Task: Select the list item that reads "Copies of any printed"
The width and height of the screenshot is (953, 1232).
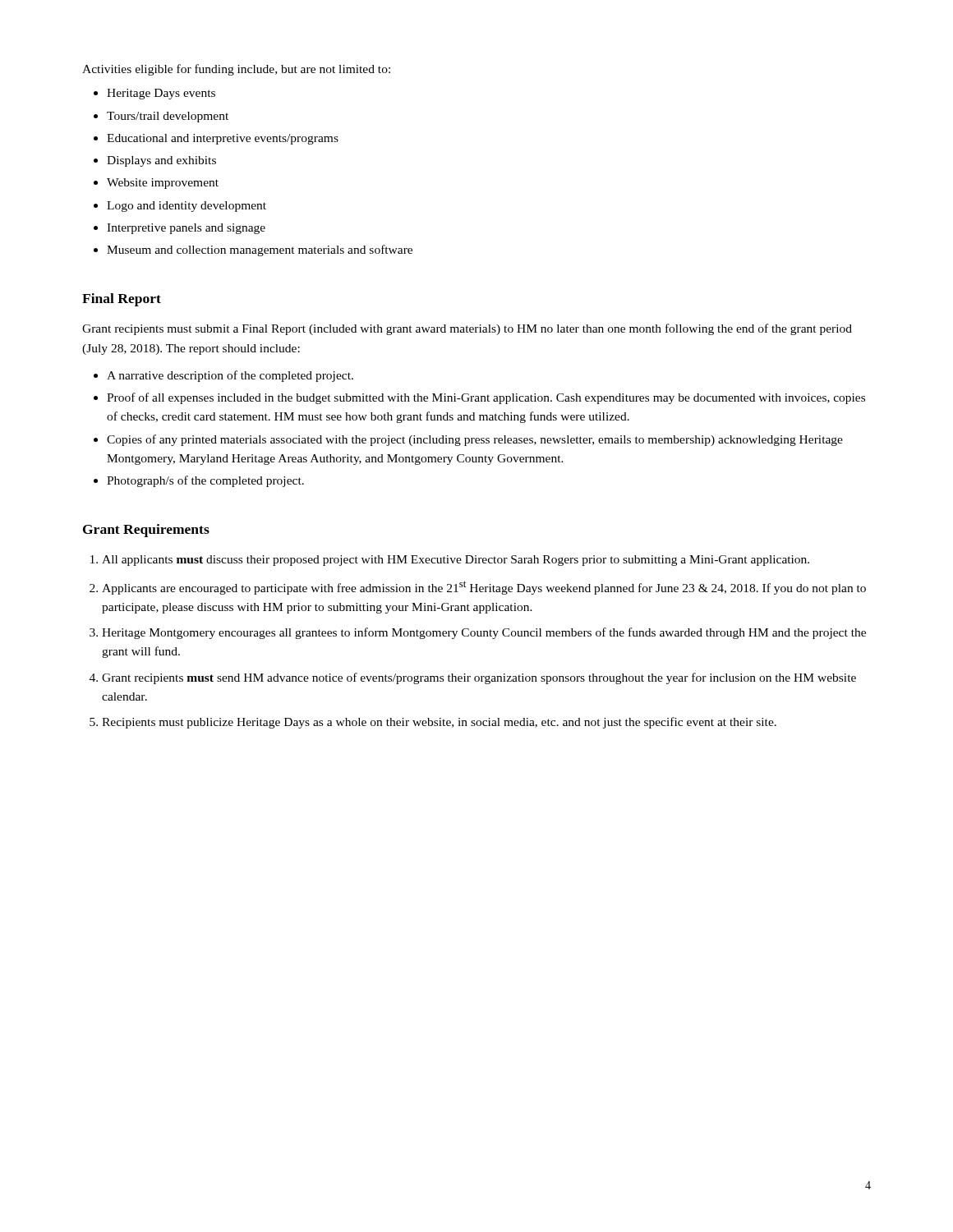Action: (x=489, y=448)
